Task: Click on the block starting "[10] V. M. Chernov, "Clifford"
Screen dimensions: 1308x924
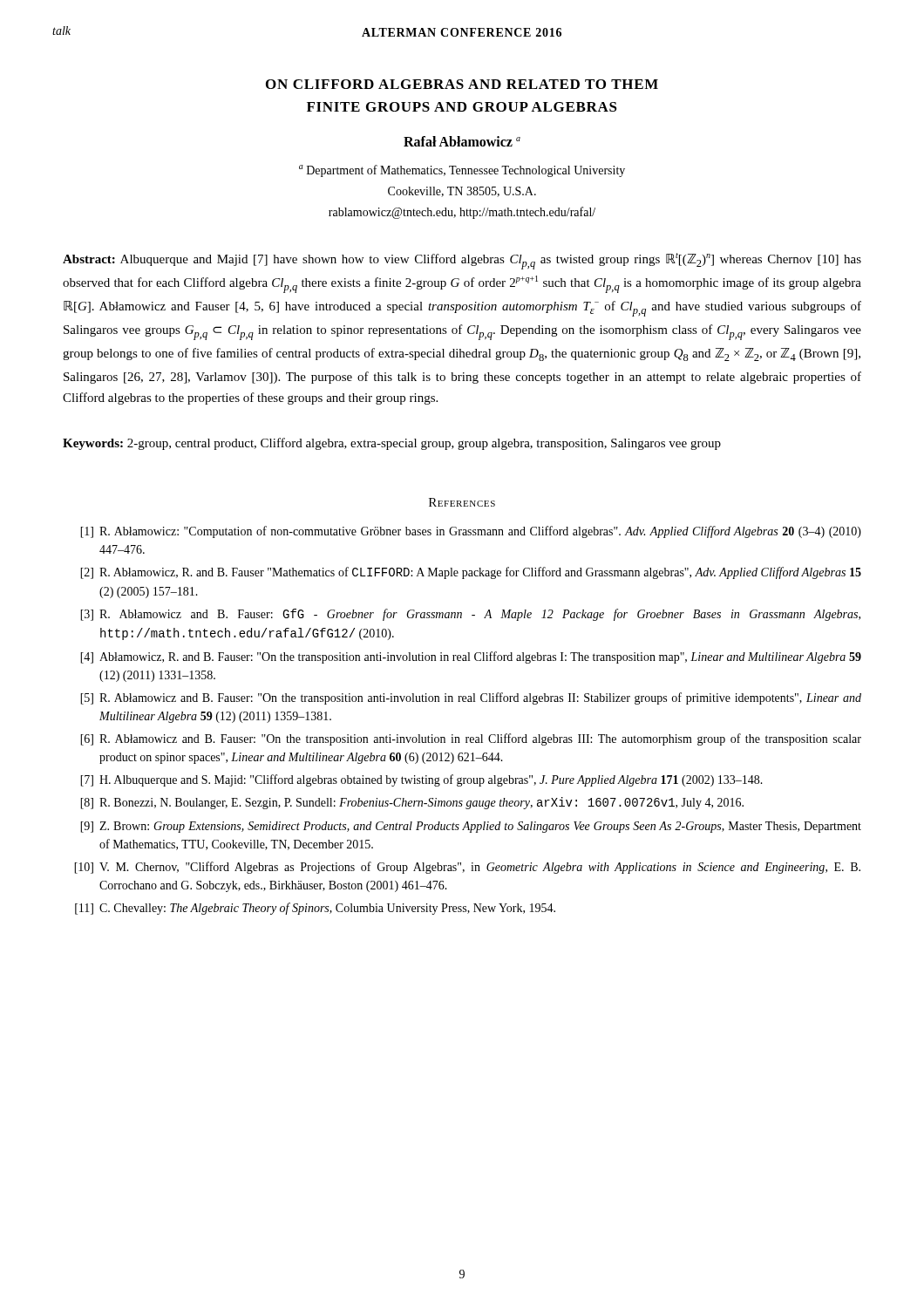Action: 462,877
